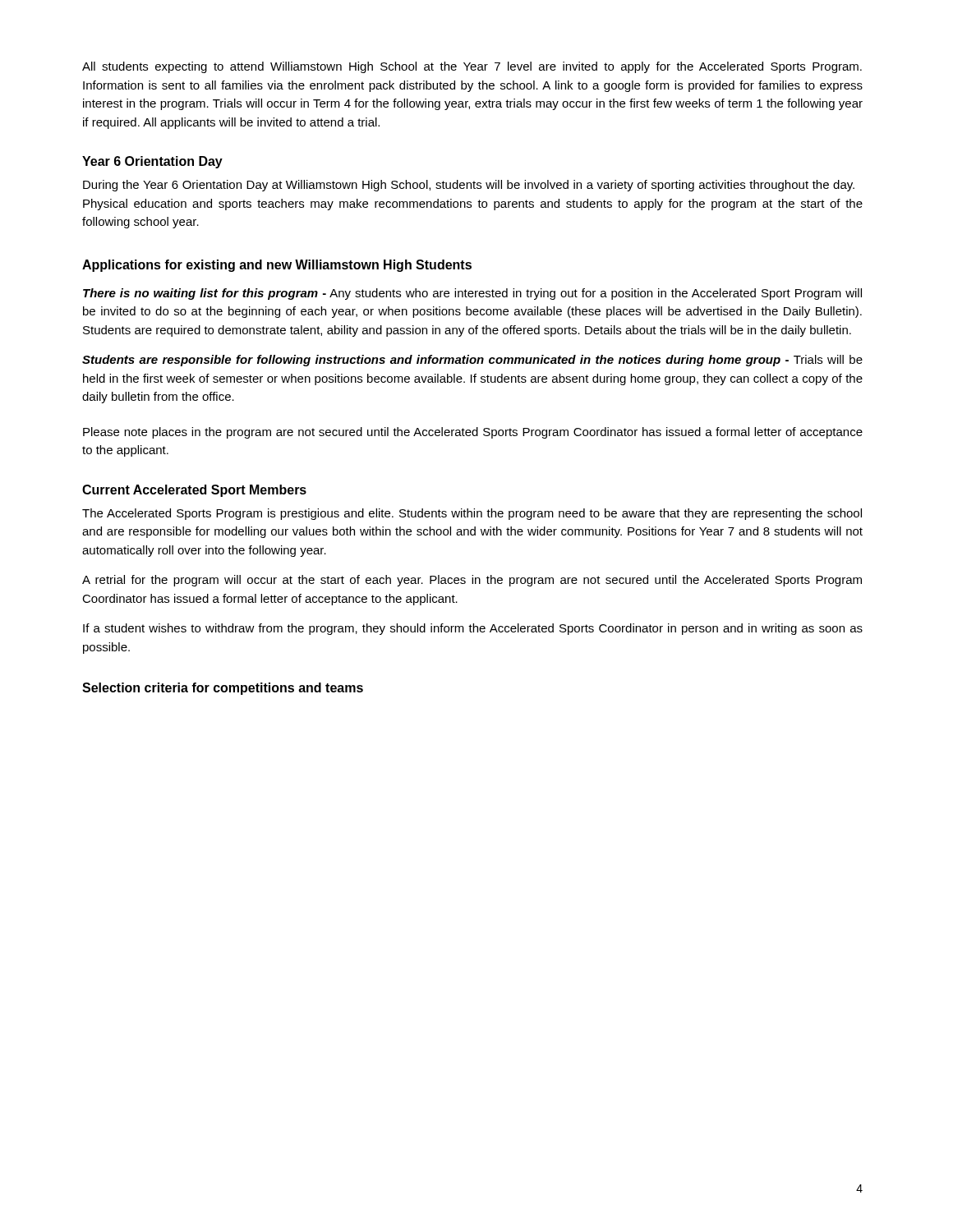
Task: Point to the element starting "There is no waiting"
Action: click(x=472, y=311)
